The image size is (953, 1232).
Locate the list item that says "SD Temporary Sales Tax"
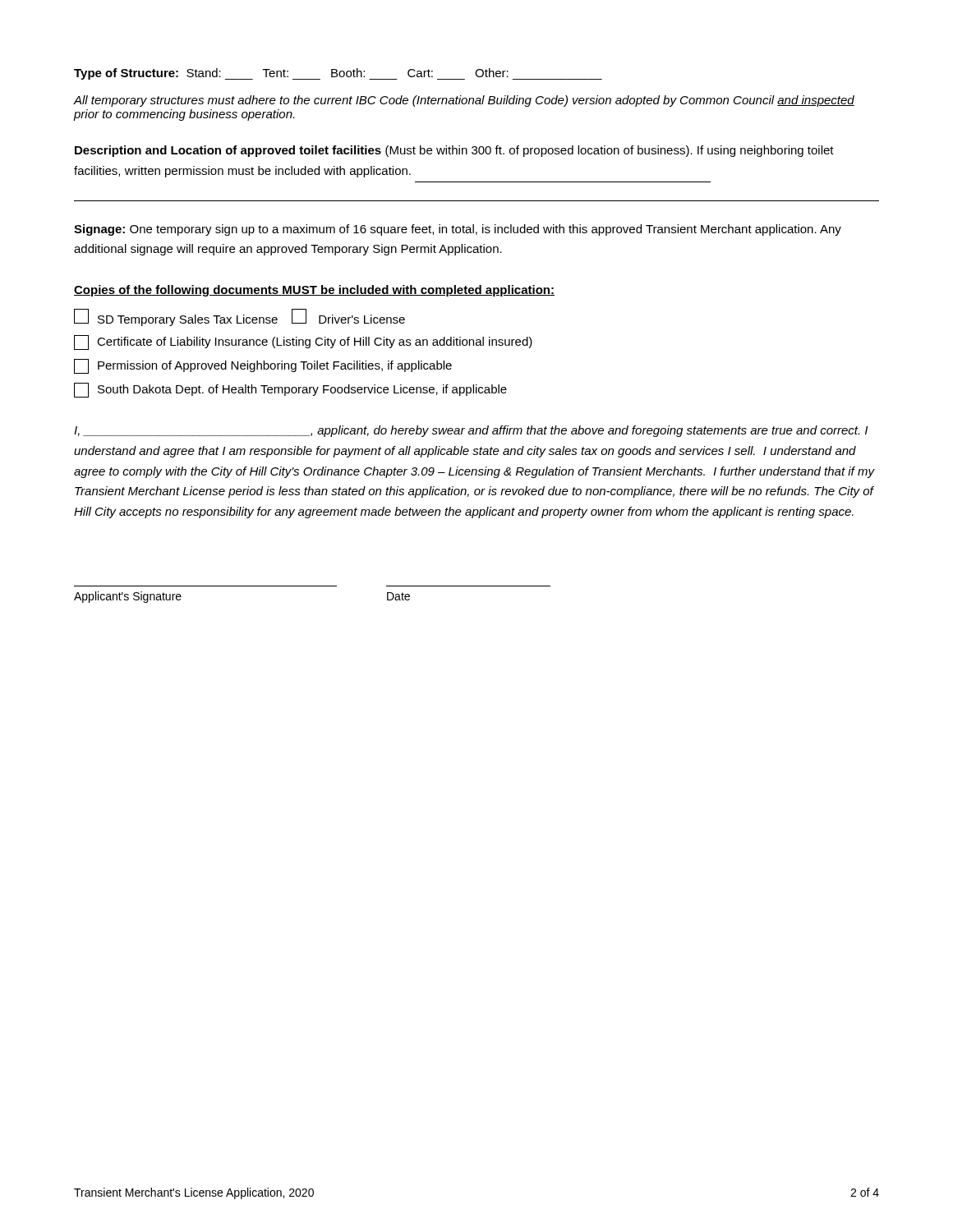point(240,317)
